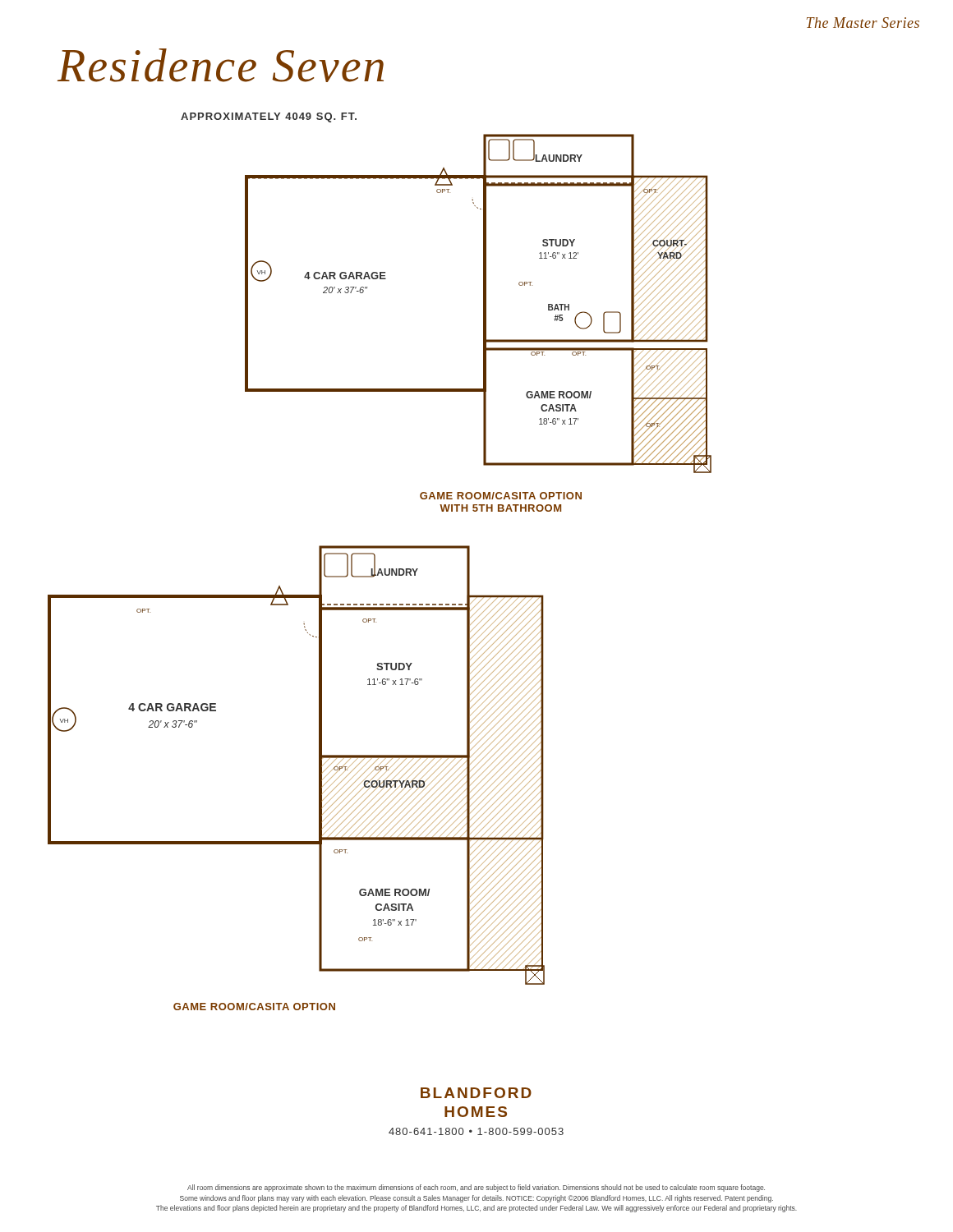Viewport: 953px width, 1232px height.
Task: Click on the caption that reads "GAME ROOM/CASITA OPTION"
Action: coord(255,1007)
